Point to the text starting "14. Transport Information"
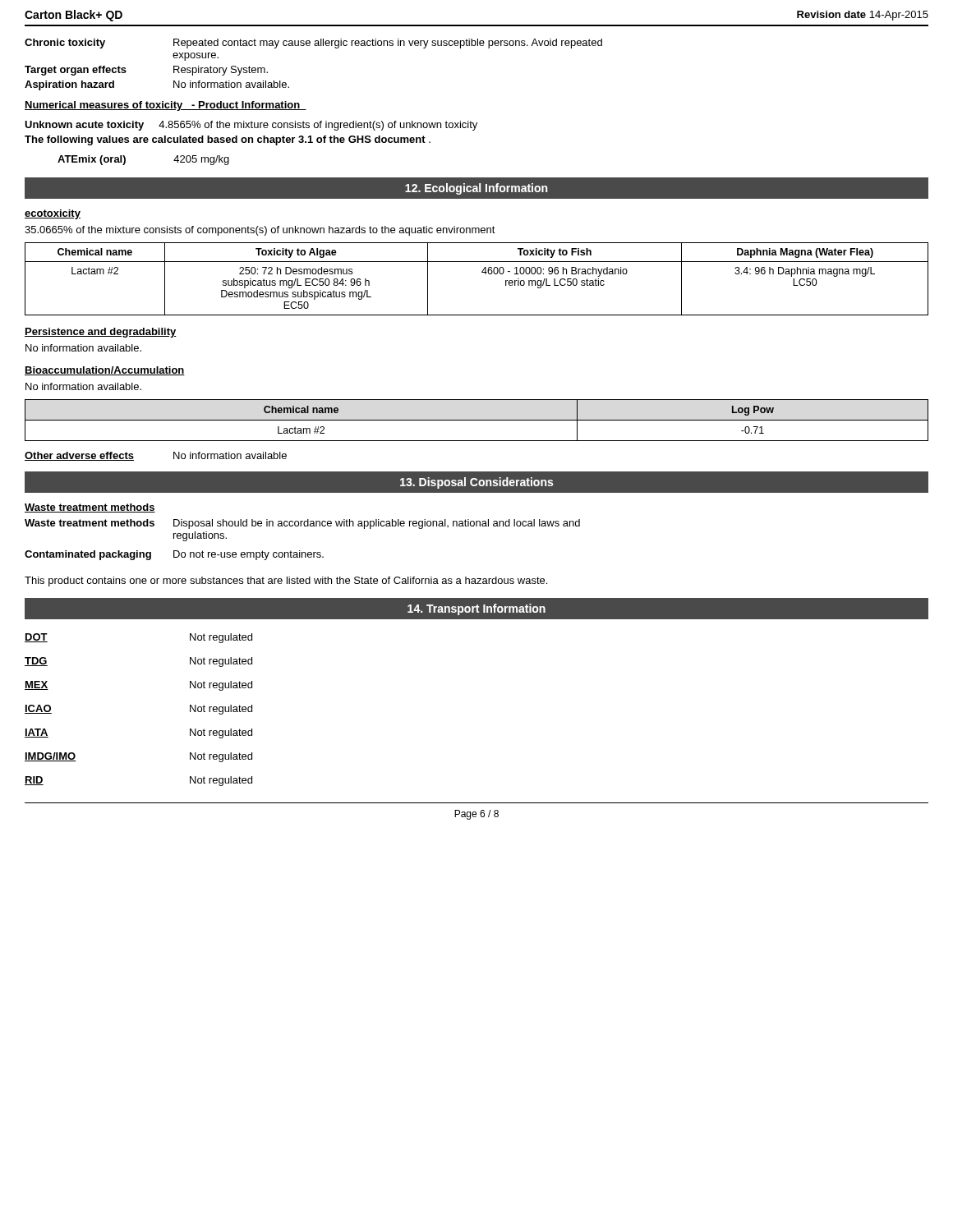This screenshot has width=953, height=1232. point(476,609)
